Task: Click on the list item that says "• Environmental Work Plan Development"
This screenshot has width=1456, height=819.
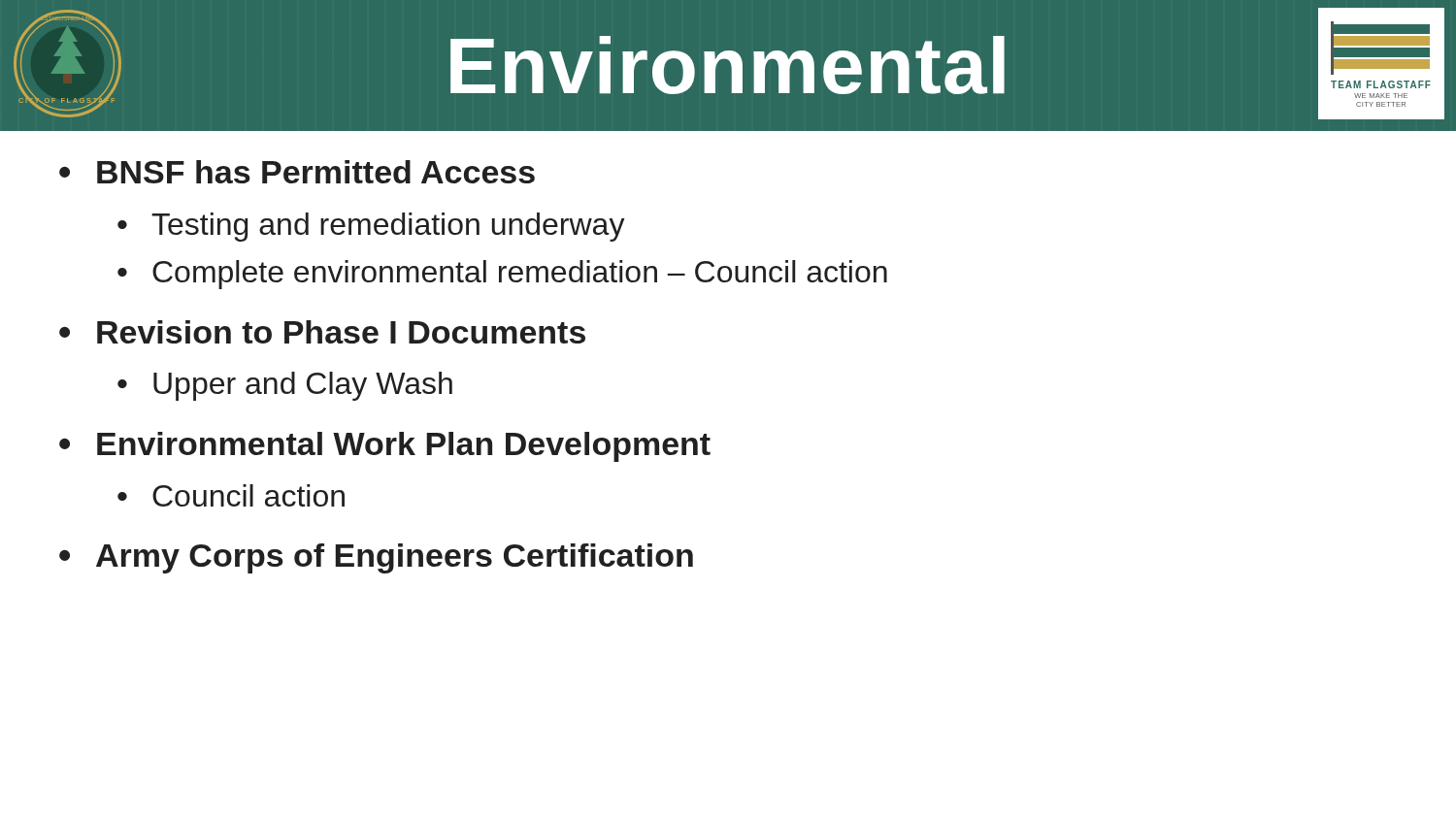Action: click(x=384, y=444)
